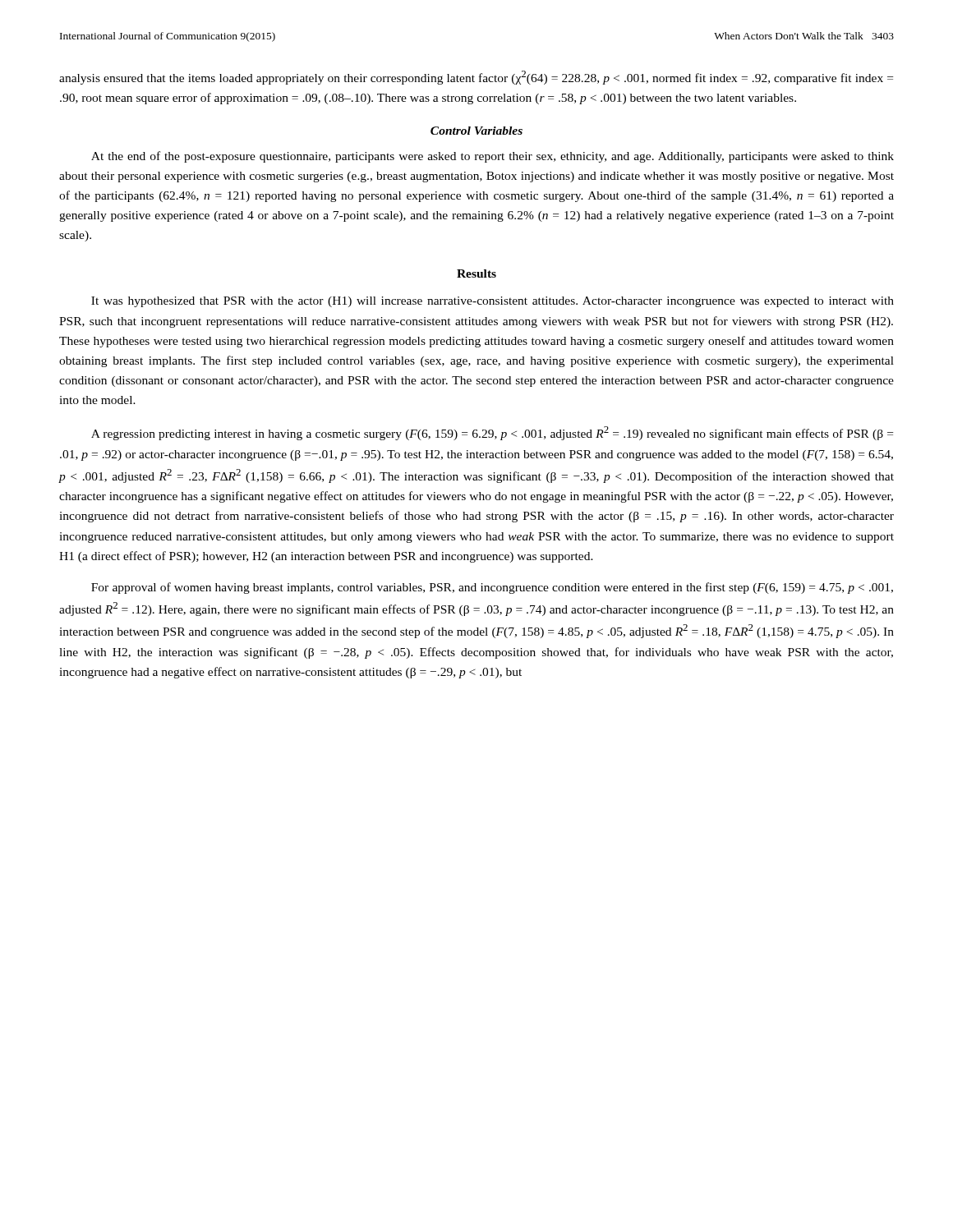Screen dimensions: 1232x953
Task: Select the text block starting "At the end of the post-exposure questionnaire,"
Action: [x=476, y=195]
